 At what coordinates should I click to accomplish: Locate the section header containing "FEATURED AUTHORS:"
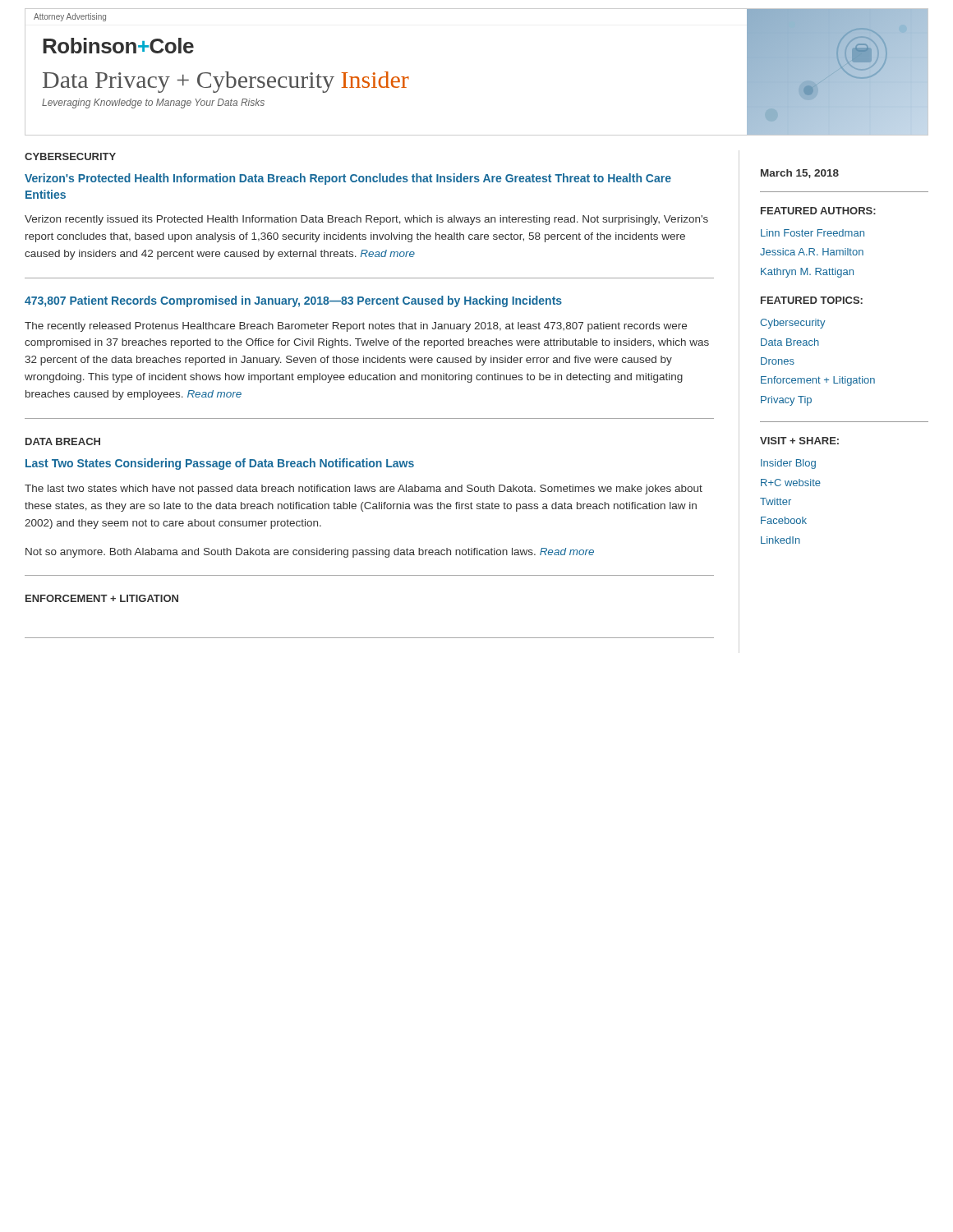pyautogui.click(x=818, y=211)
